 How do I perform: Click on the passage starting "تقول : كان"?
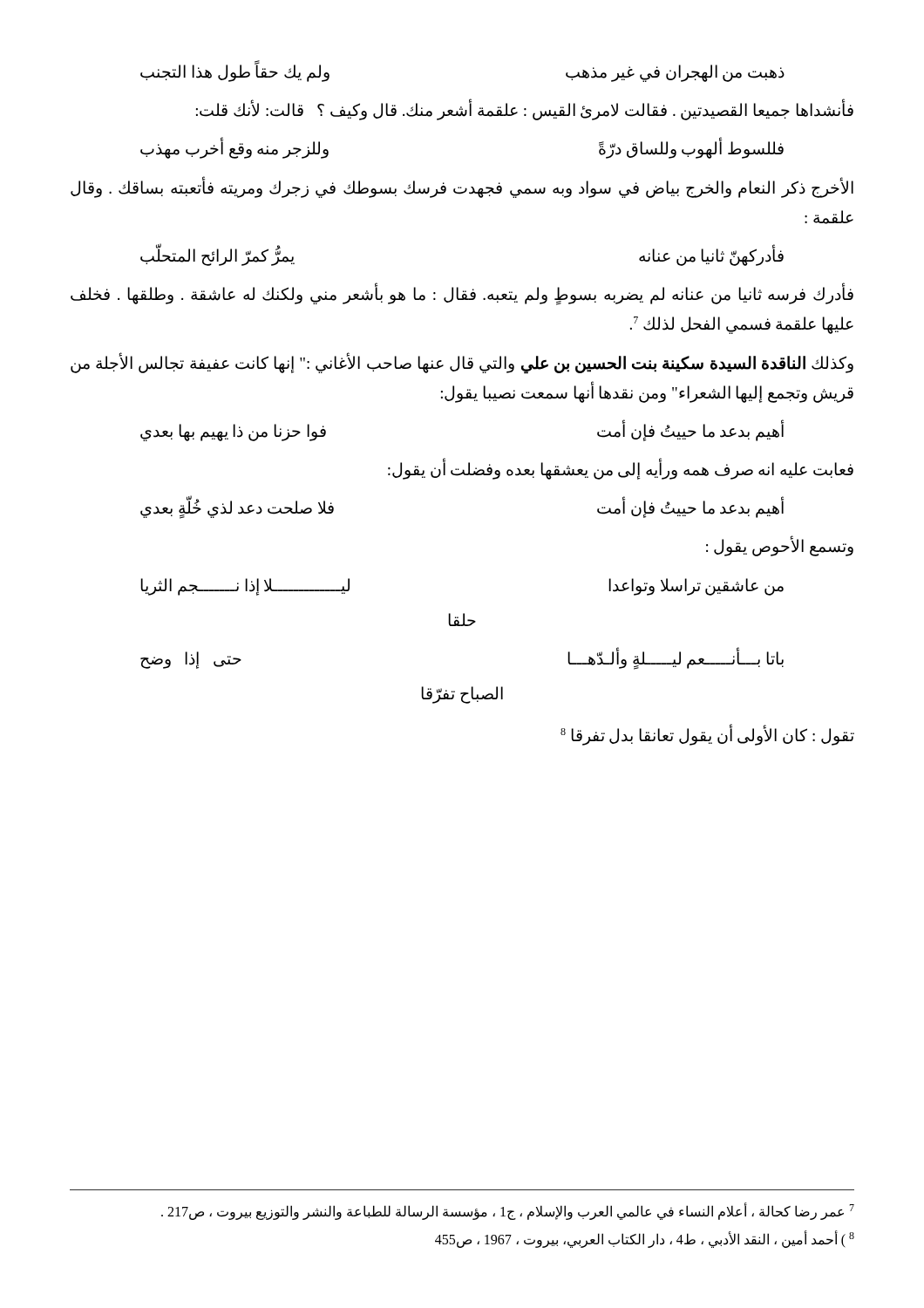click(707, 735)
